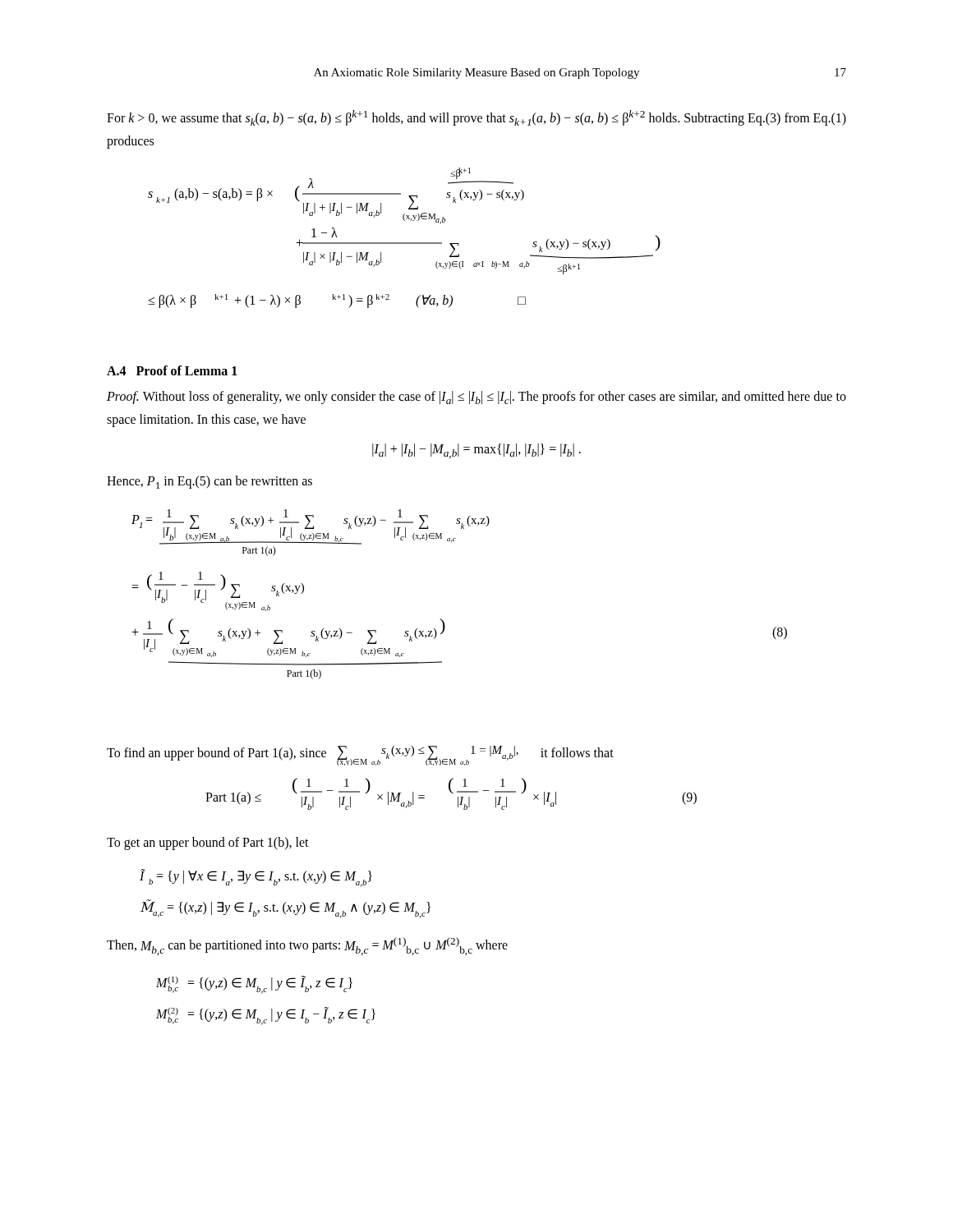Locate the formula that opens with "s k+1 (a,b) −"

coord(476,255)
